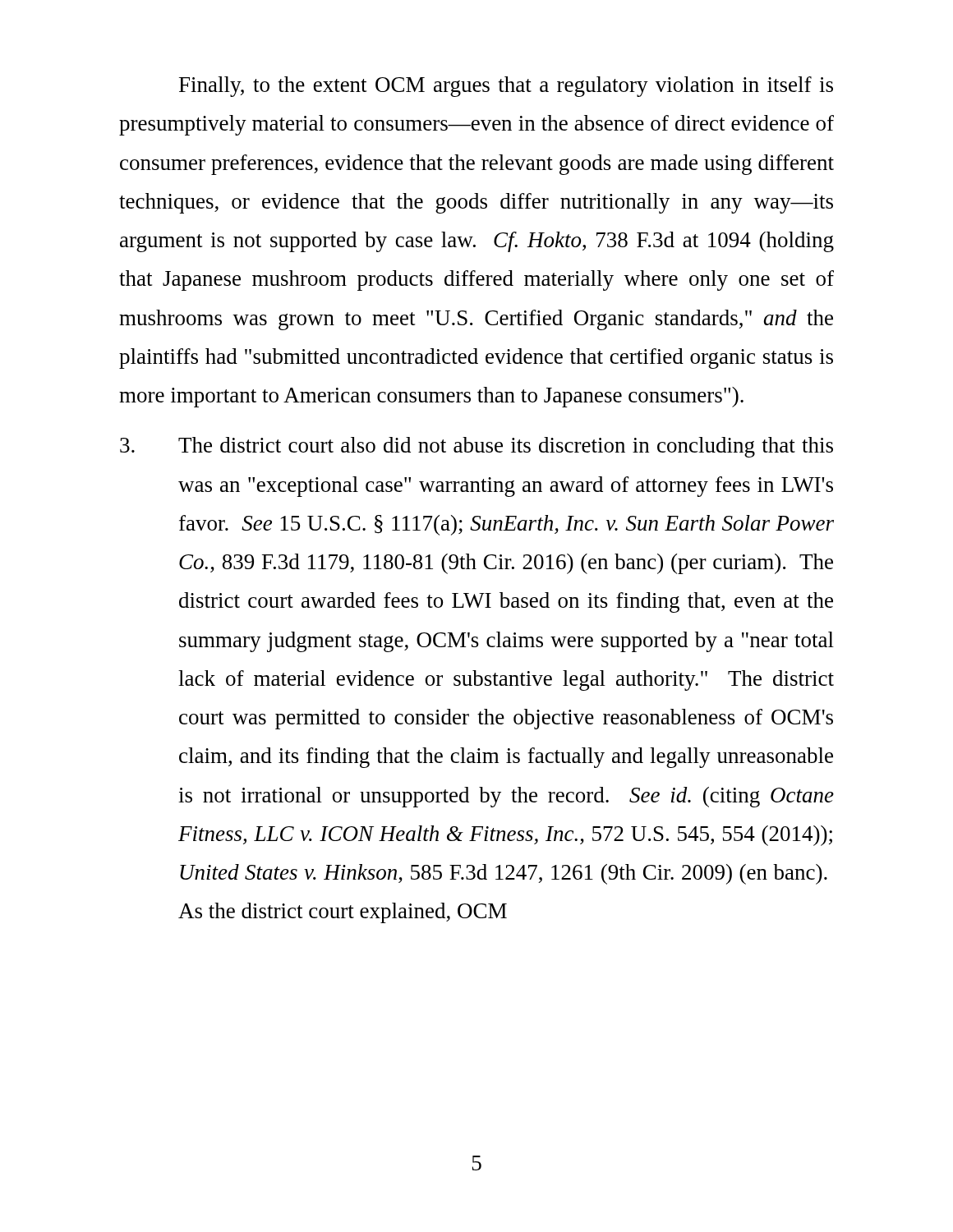
Task: Navigate to the passage starting "The district court"
Action: click(x=476, y=679)
